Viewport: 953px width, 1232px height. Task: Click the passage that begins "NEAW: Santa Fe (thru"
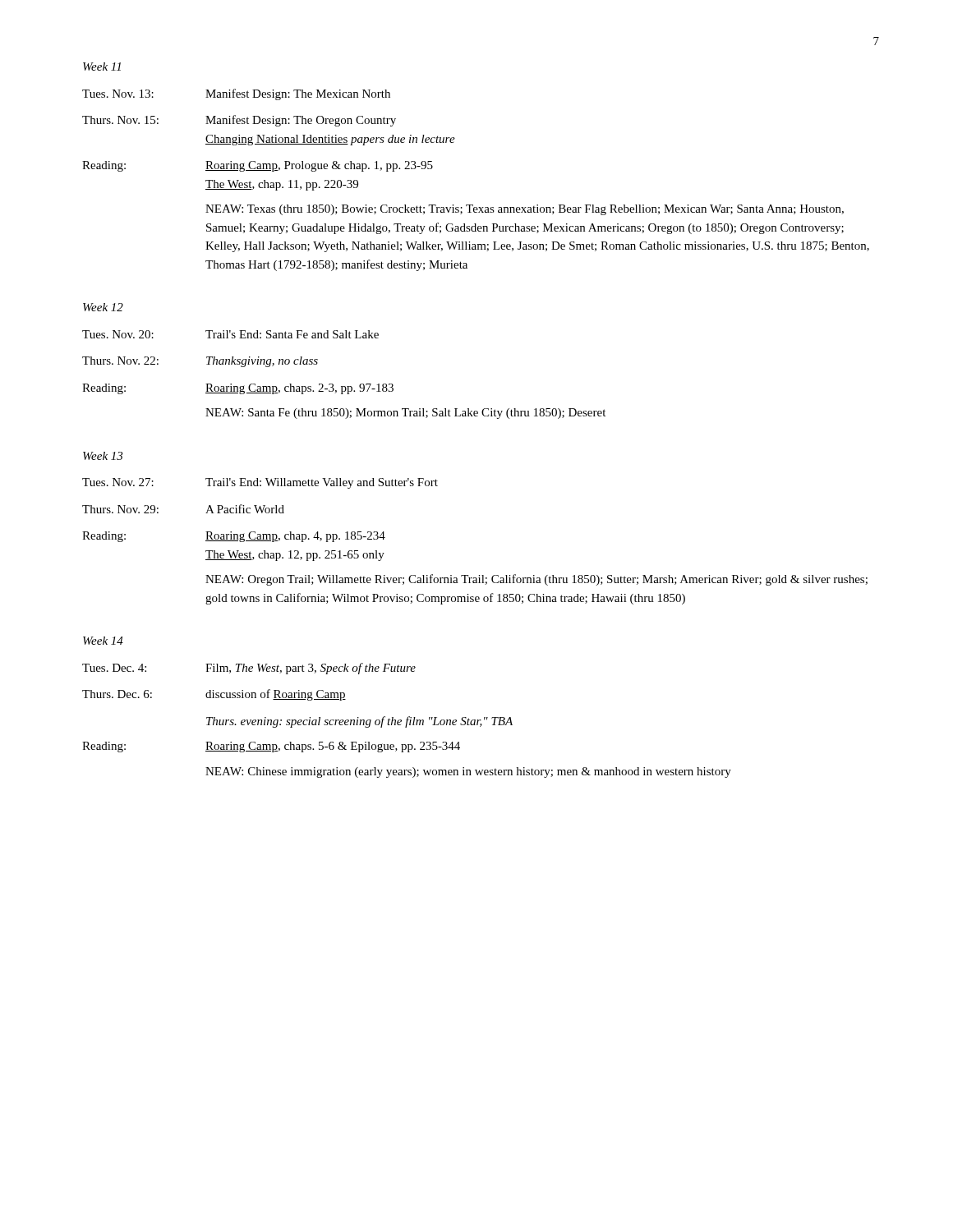click(406, 412)
